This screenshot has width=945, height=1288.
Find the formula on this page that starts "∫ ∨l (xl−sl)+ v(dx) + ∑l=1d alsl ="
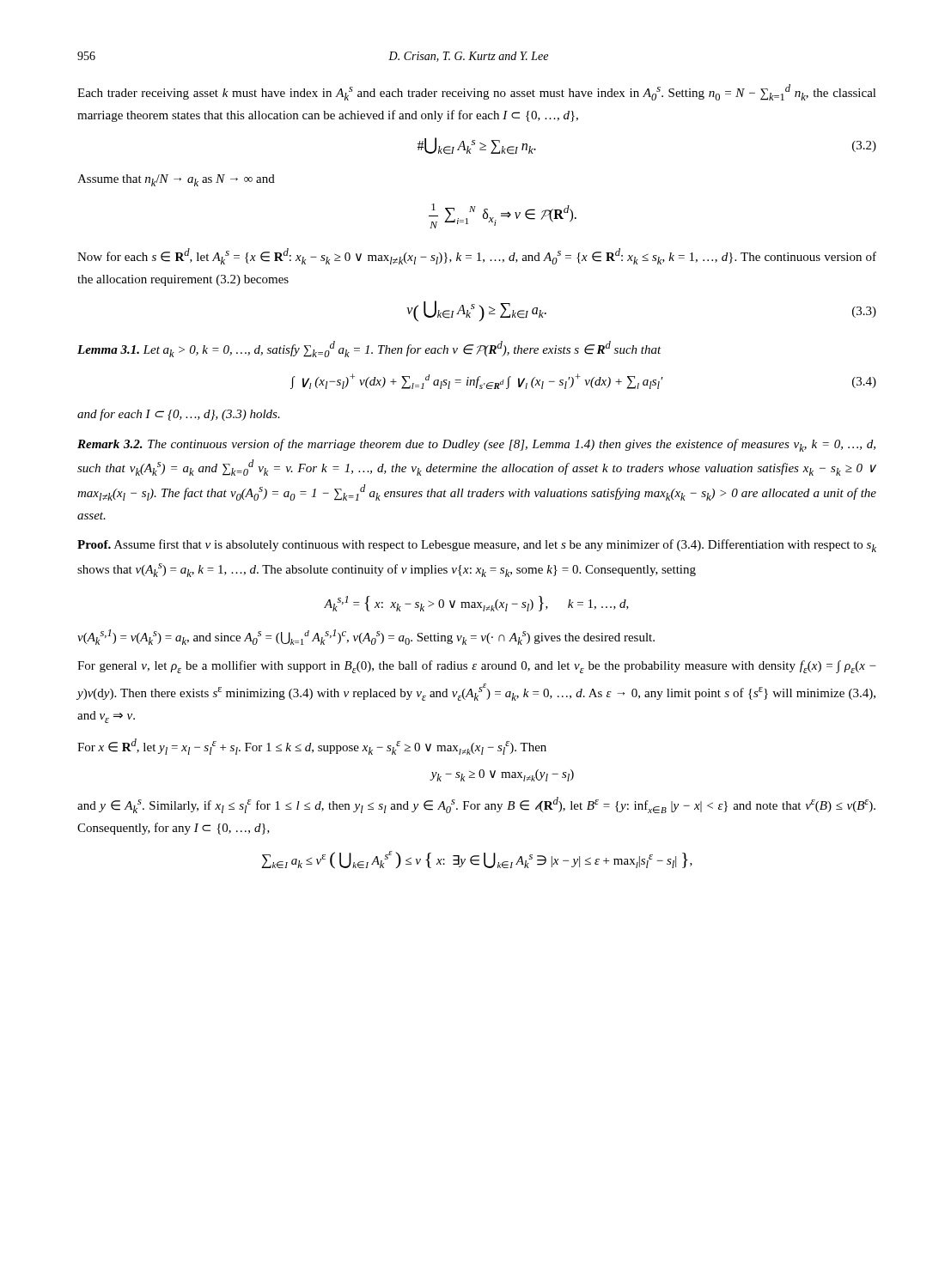click(584, 382)
